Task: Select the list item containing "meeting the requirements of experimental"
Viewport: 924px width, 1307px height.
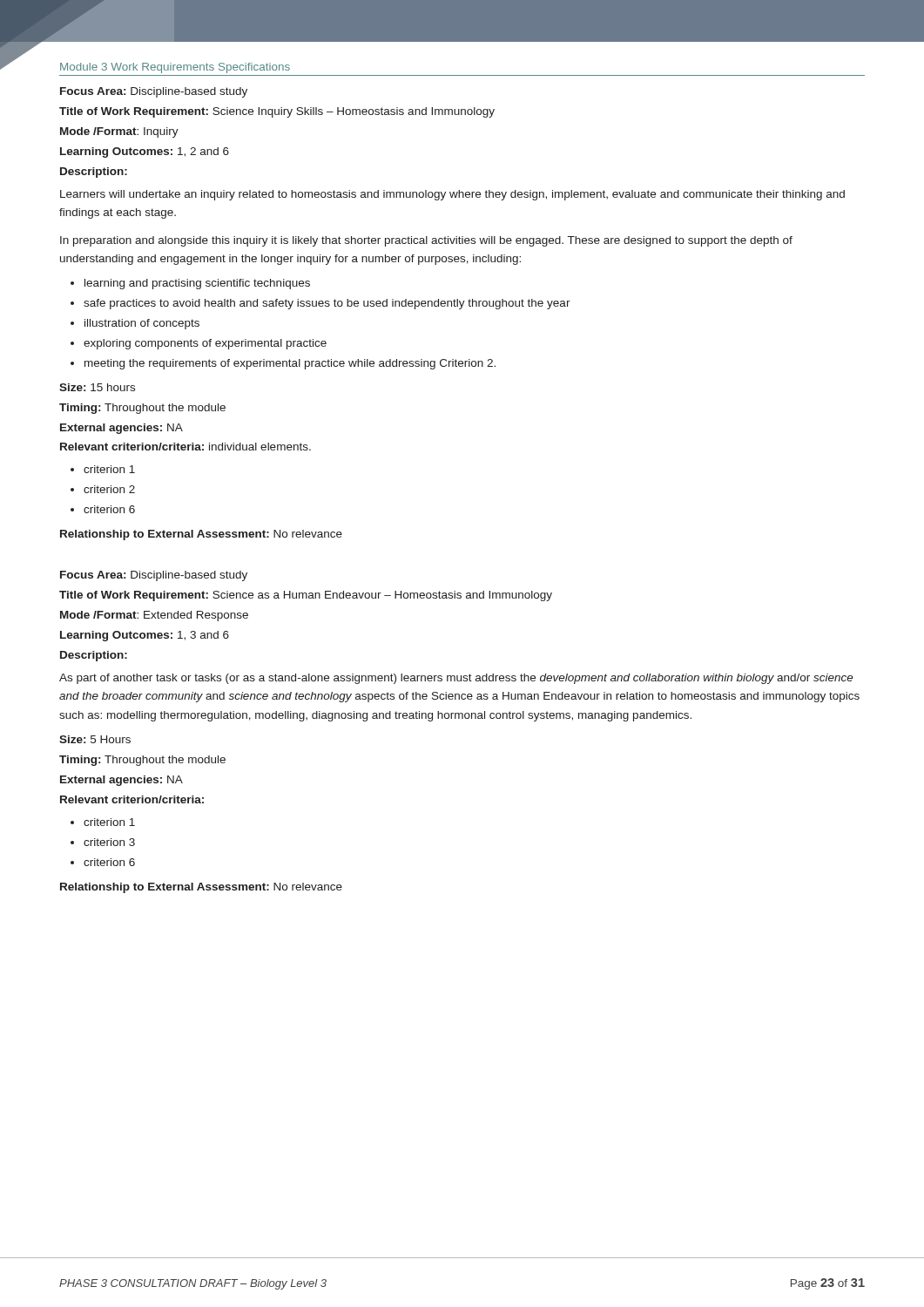Action: 290,363
